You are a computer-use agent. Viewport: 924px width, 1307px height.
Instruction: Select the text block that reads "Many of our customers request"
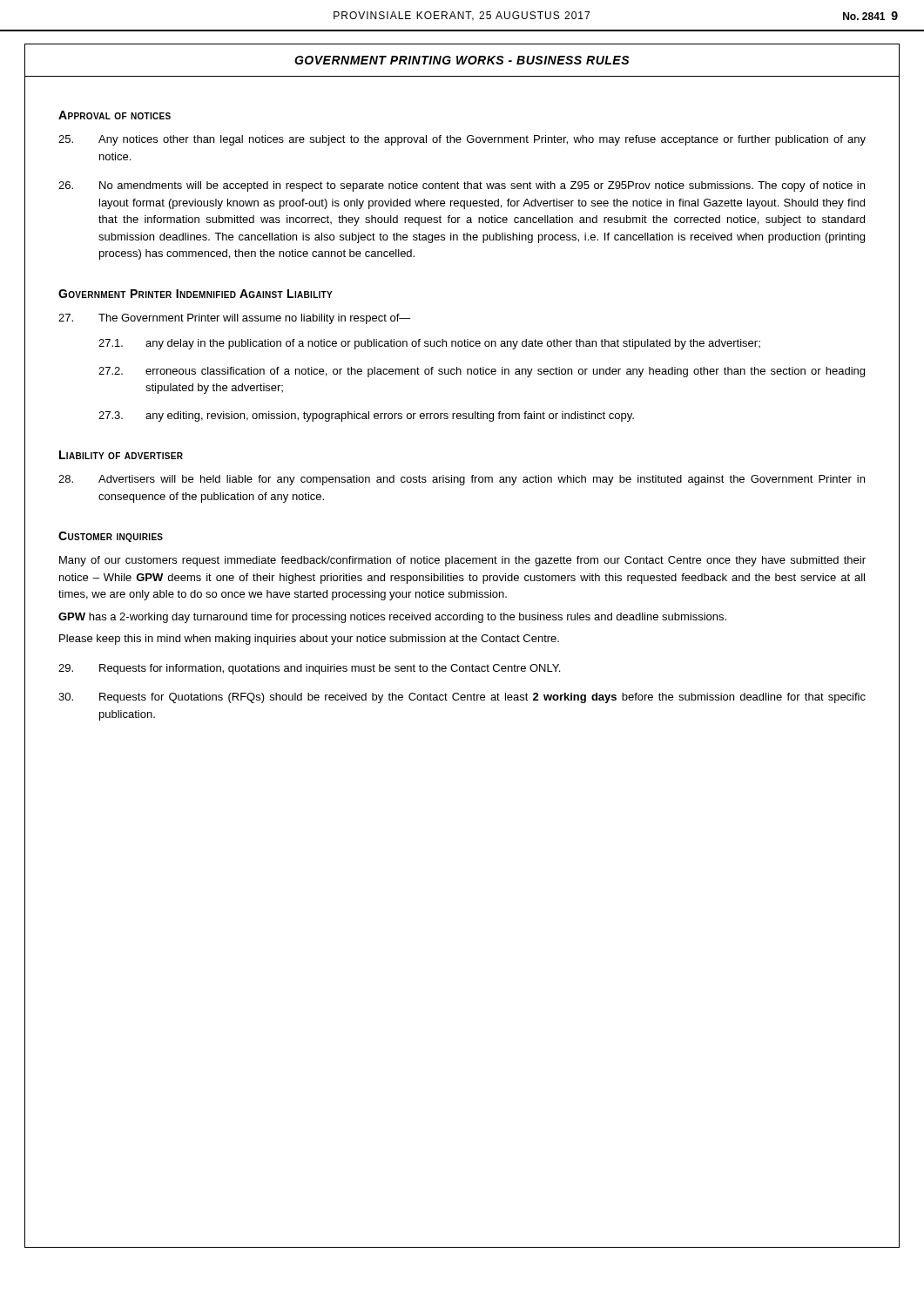462,577
